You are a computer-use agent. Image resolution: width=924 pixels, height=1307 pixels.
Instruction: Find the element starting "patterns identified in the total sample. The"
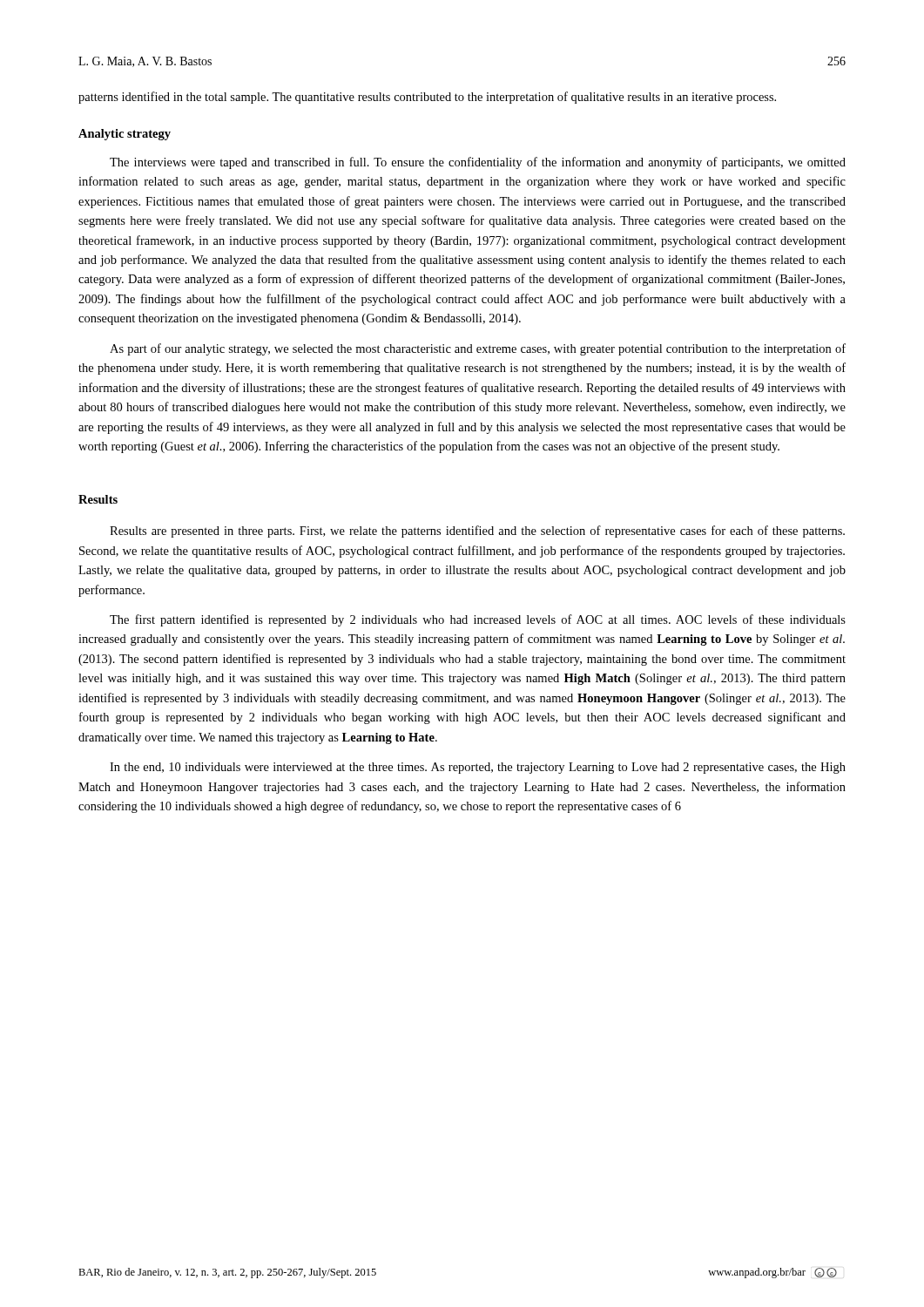click(x=428, y=96)
